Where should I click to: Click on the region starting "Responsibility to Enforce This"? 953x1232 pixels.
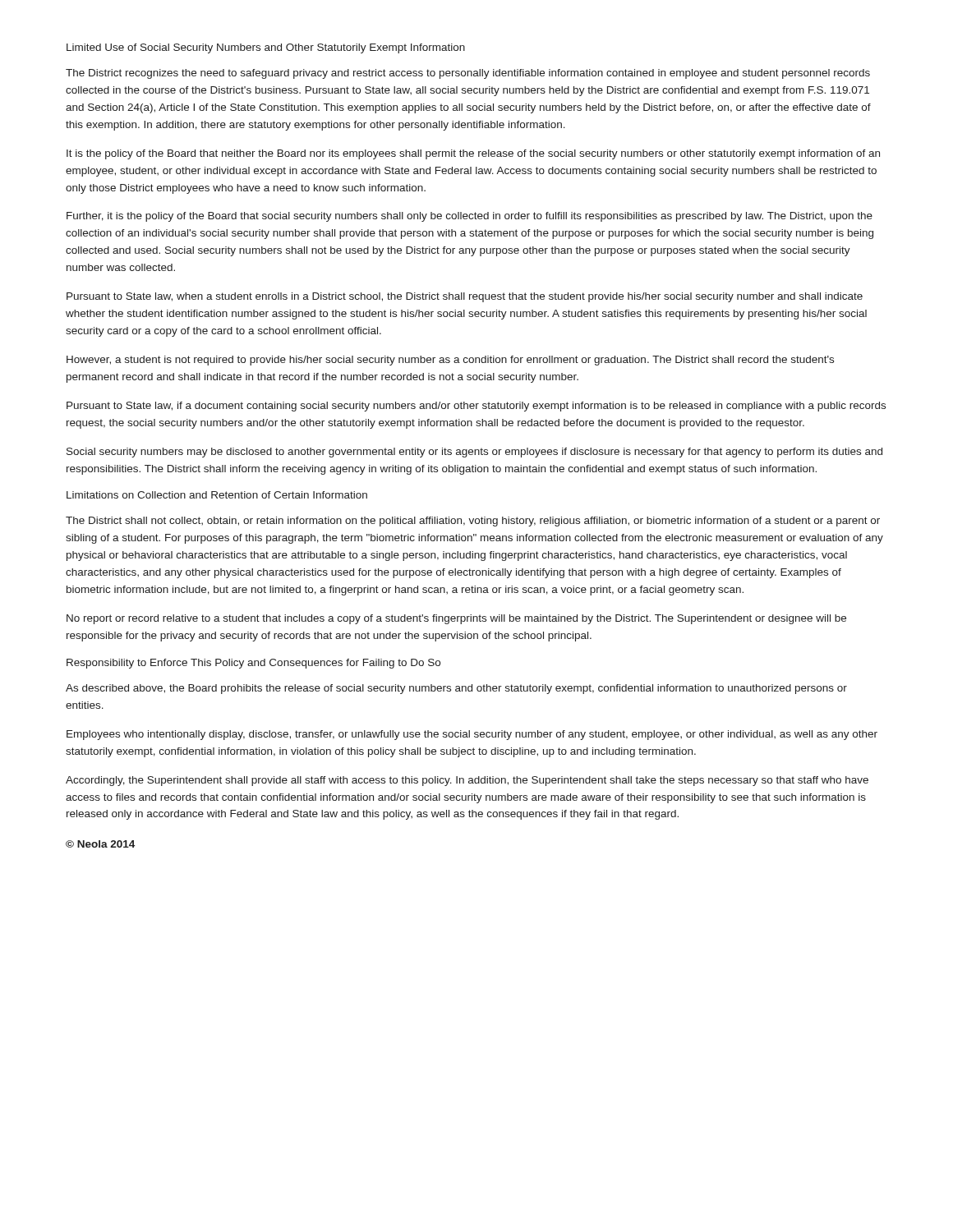coord(253,662)
